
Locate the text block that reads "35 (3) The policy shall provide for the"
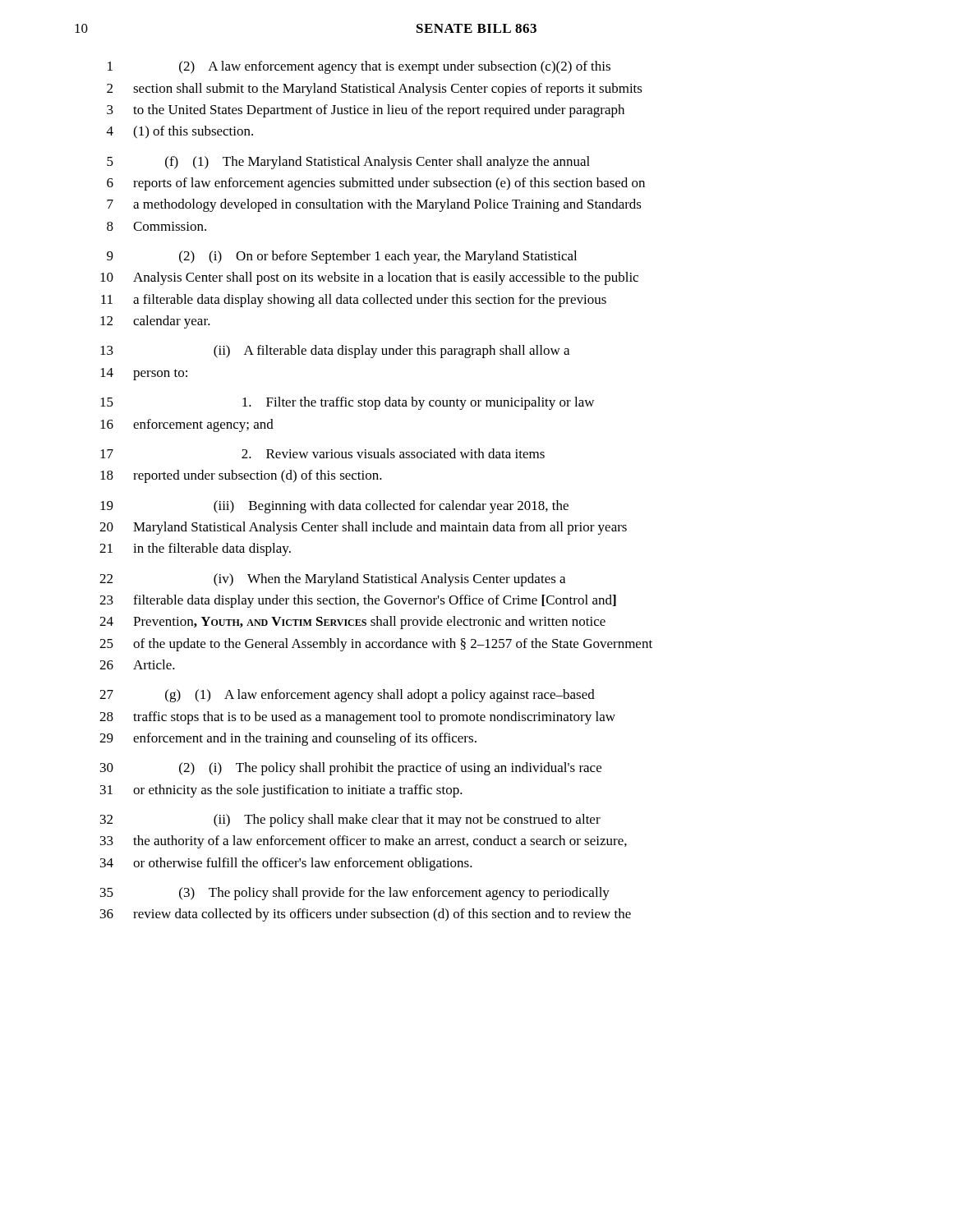(x=476, y=904)
